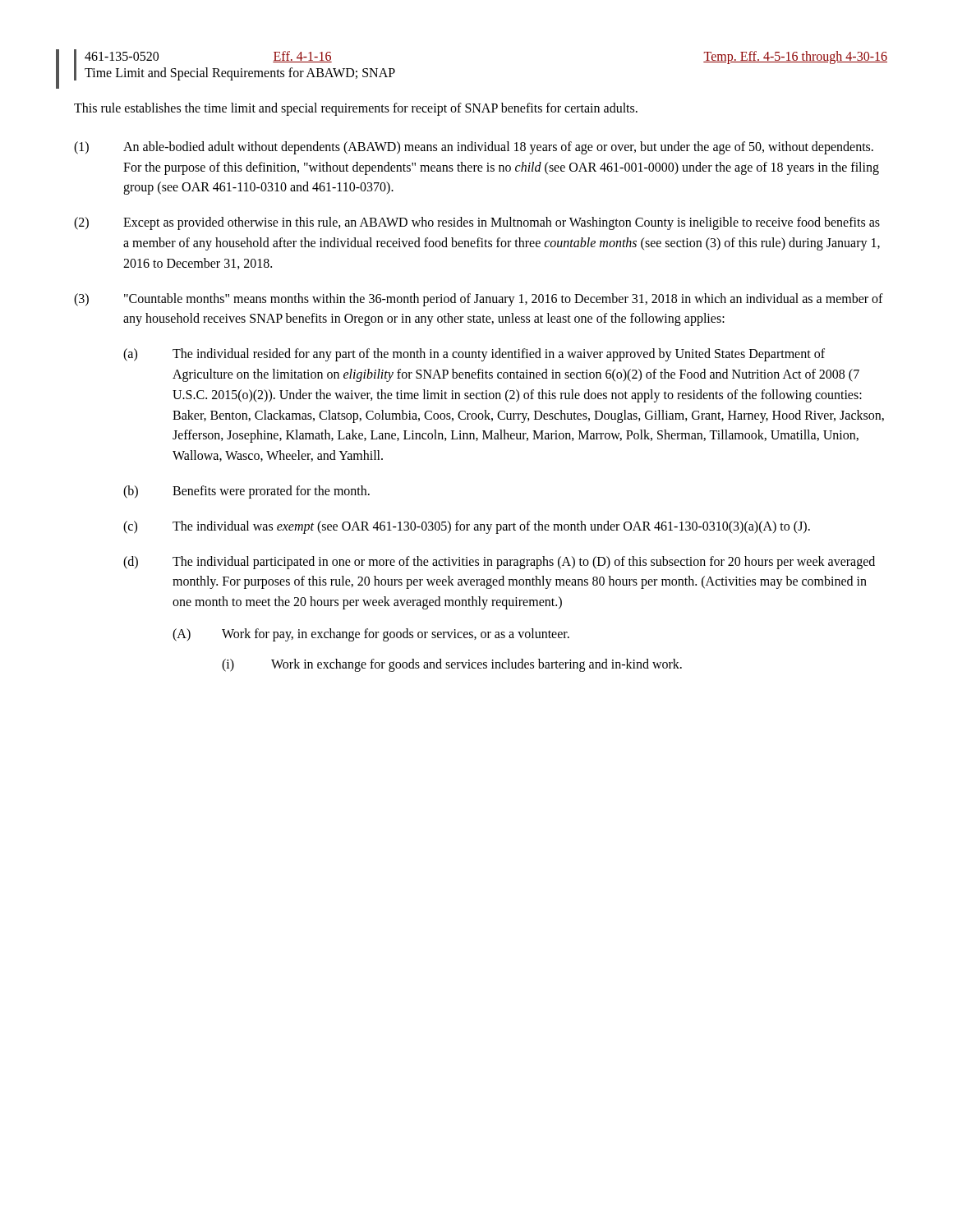Find the block on this page that starts "(A) Work for pay, in exchange for goods"
Viewport: 953px width, 1232px height.
(x=530, y=654)
